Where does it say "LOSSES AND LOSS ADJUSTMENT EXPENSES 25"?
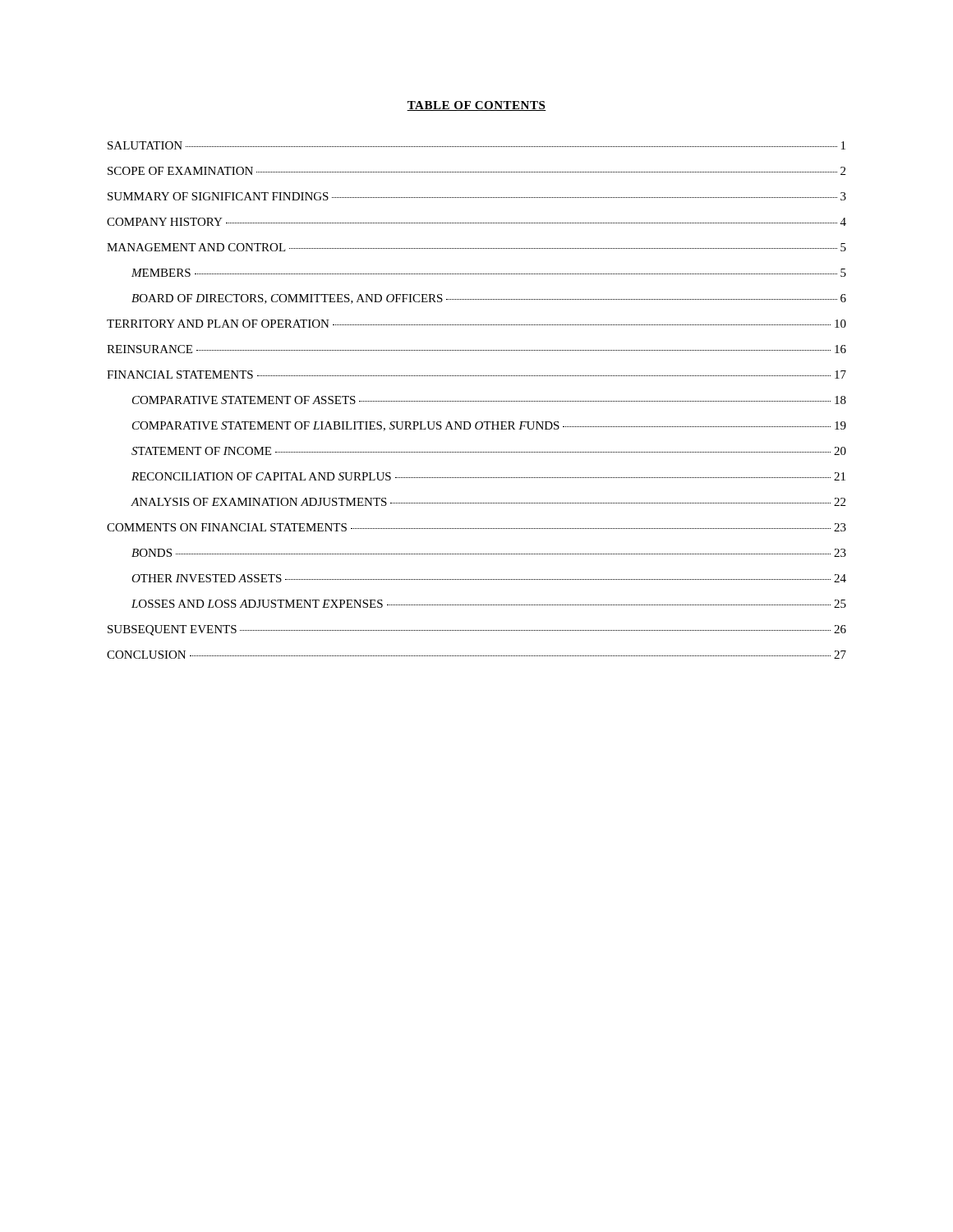This screenshot has height=1232, width=953. (489, 604)
